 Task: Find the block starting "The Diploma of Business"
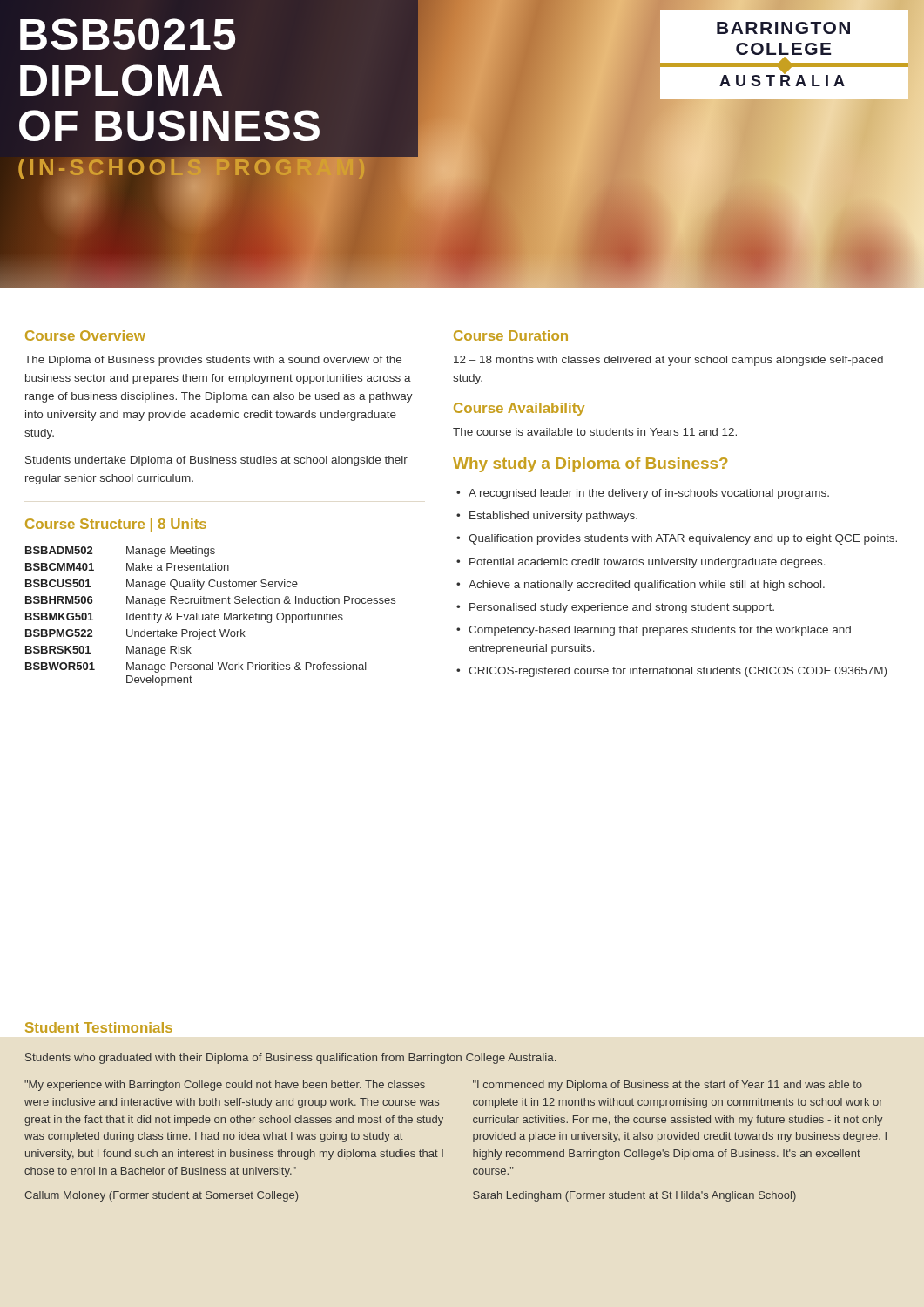218,396
